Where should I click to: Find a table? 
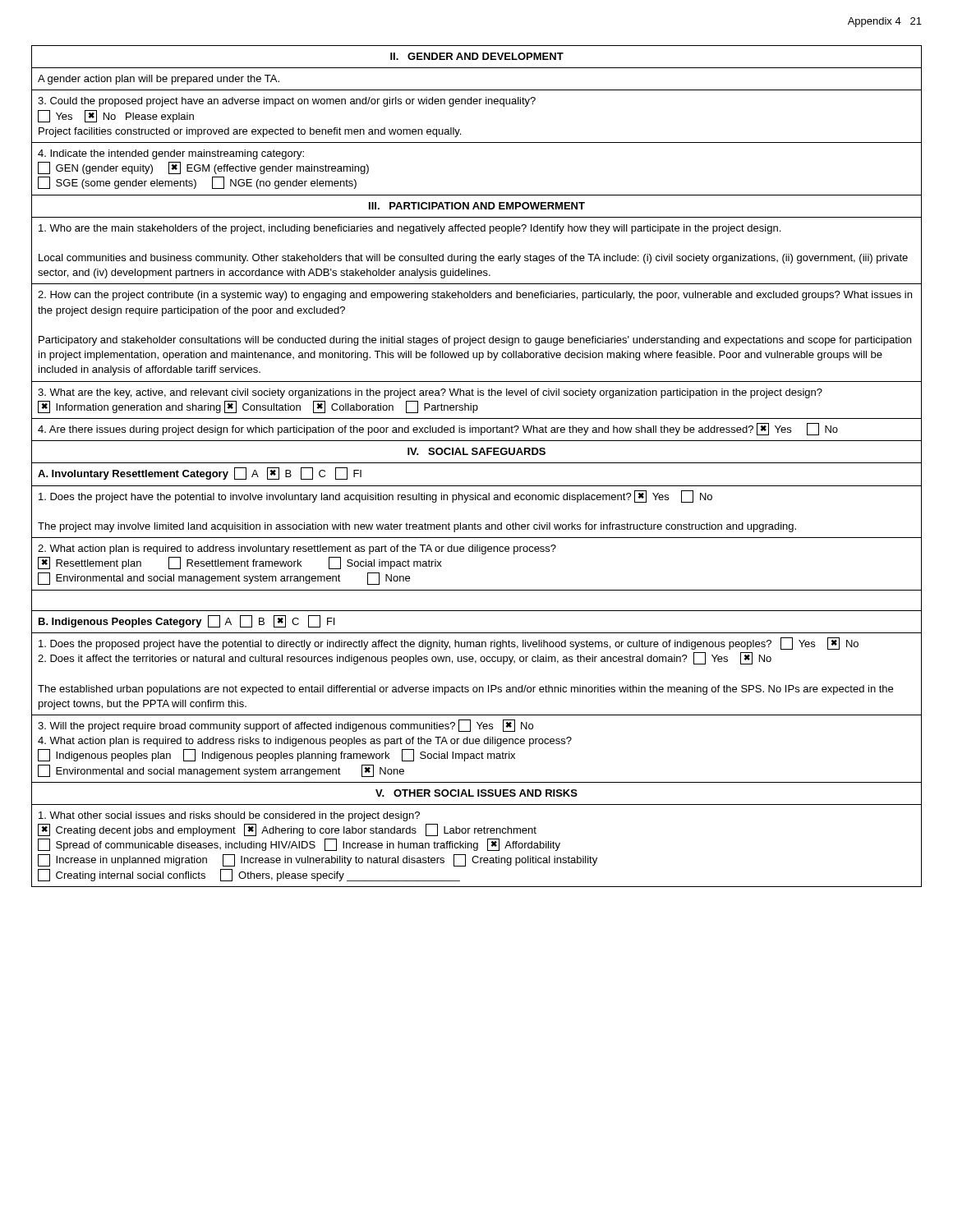pos(476,466)
